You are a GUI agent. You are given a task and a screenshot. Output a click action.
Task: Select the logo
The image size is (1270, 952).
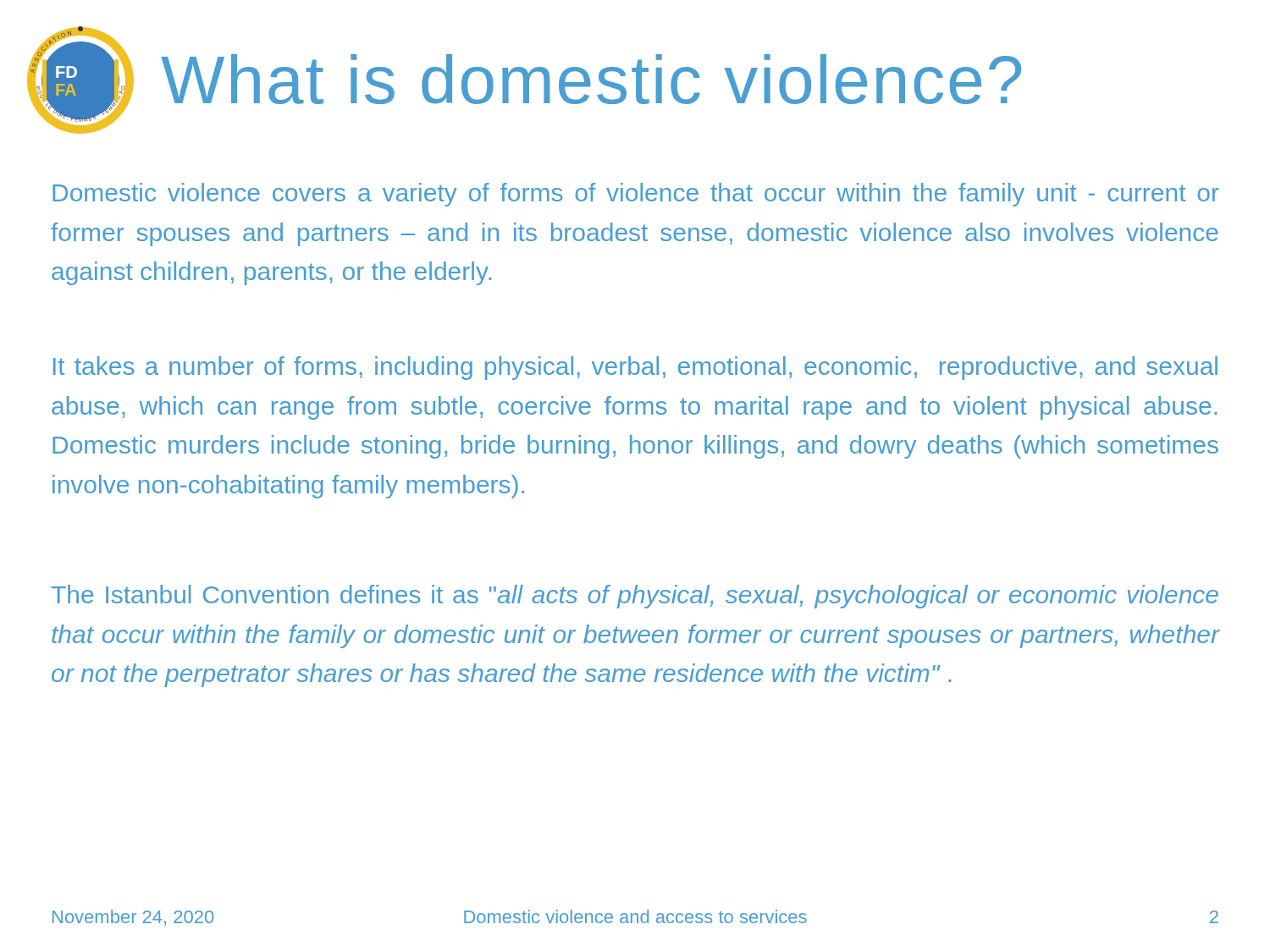point(80,80)
